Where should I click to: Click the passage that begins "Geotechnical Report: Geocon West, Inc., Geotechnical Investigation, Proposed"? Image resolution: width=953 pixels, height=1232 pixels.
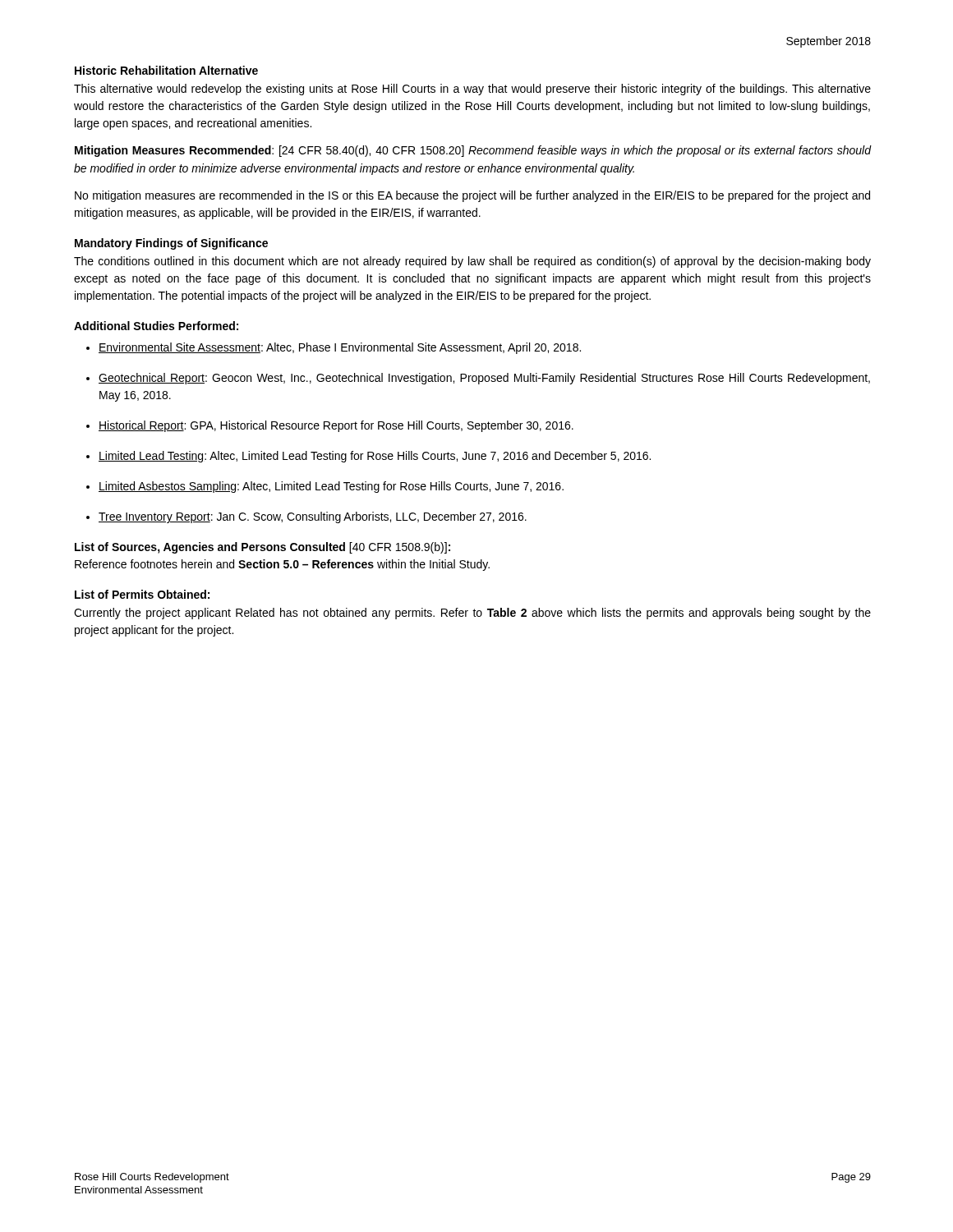485,387
